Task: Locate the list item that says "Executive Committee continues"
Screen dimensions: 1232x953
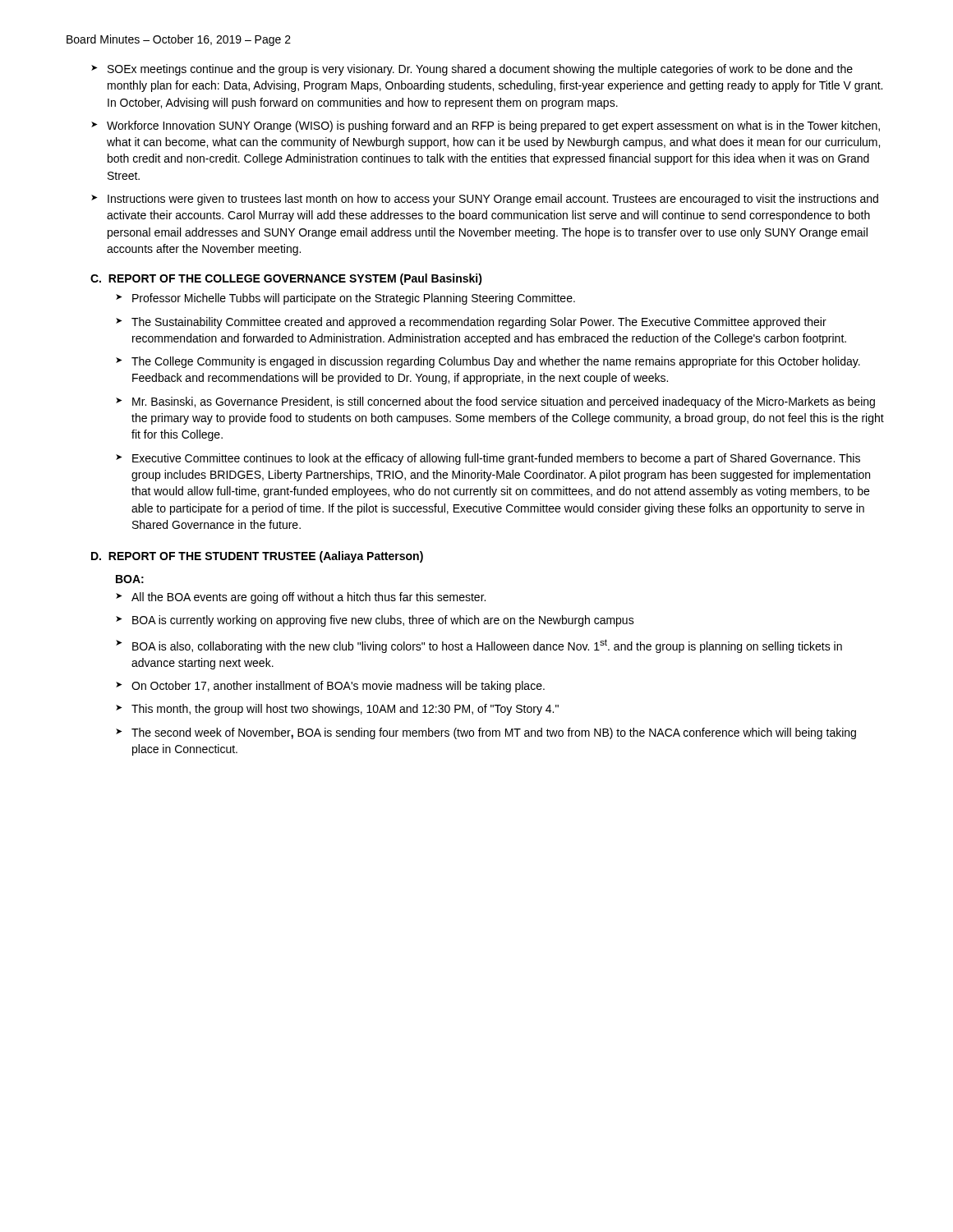Action: click(501, 492)
